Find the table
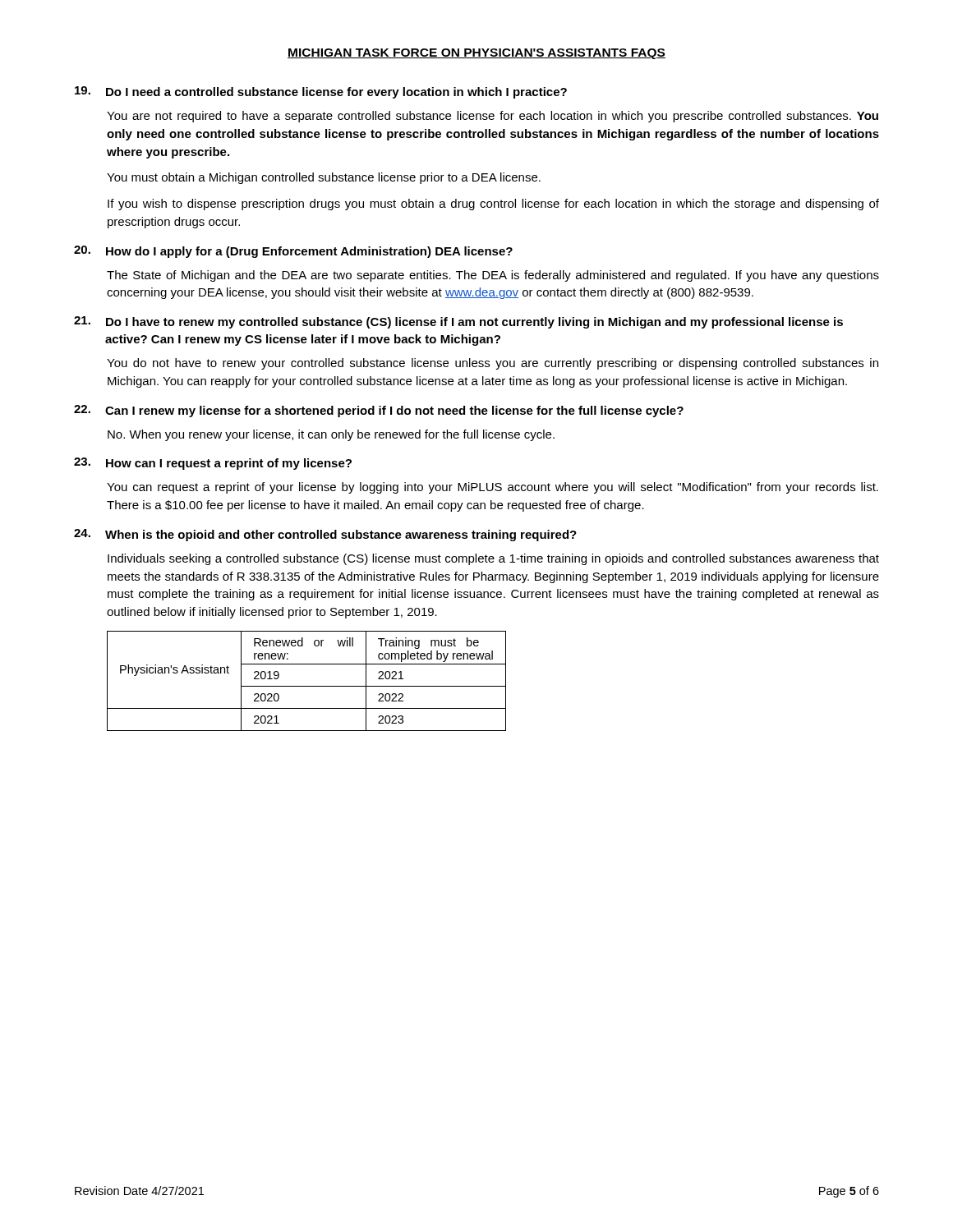 [476, 681]
